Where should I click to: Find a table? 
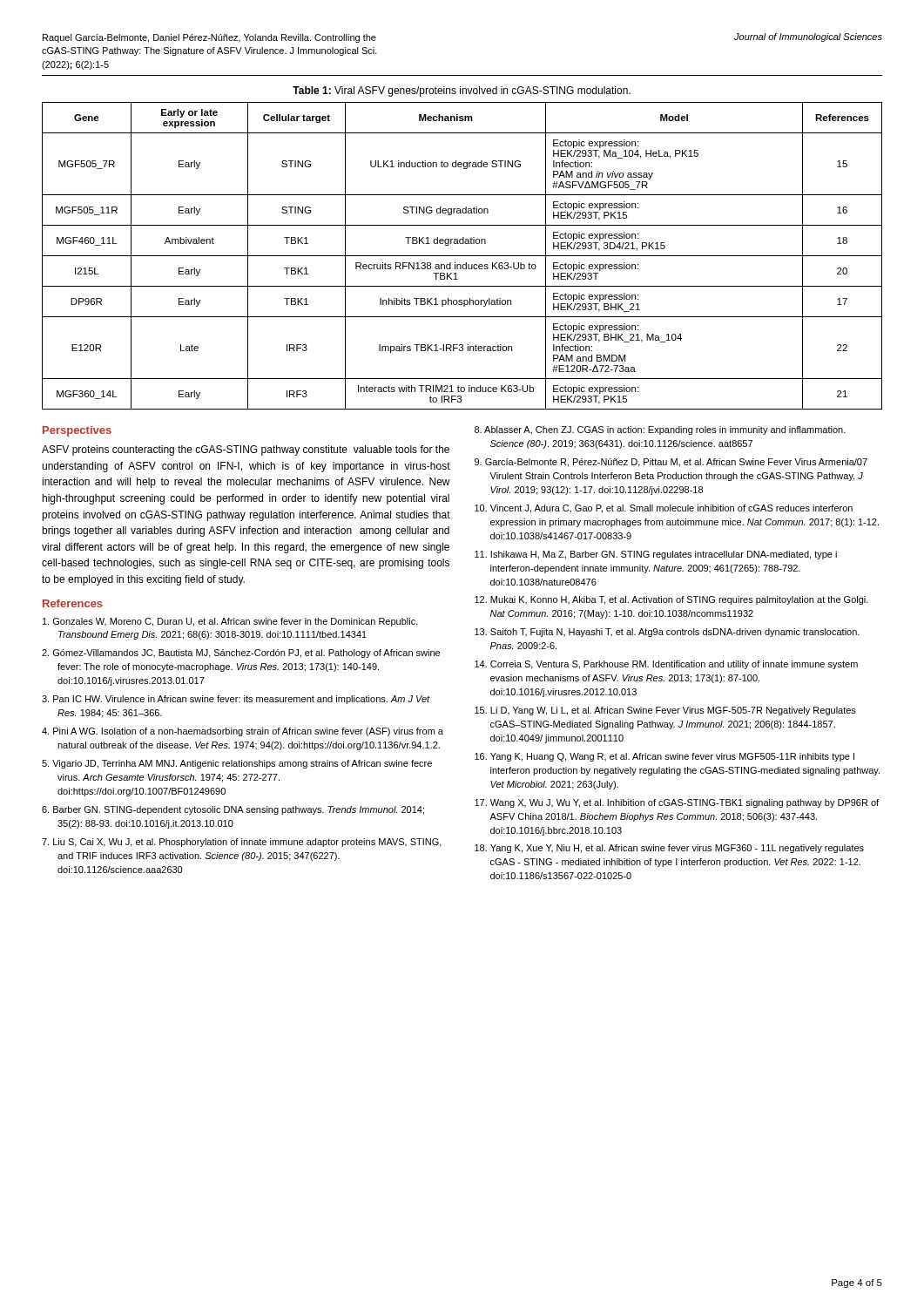462,256
